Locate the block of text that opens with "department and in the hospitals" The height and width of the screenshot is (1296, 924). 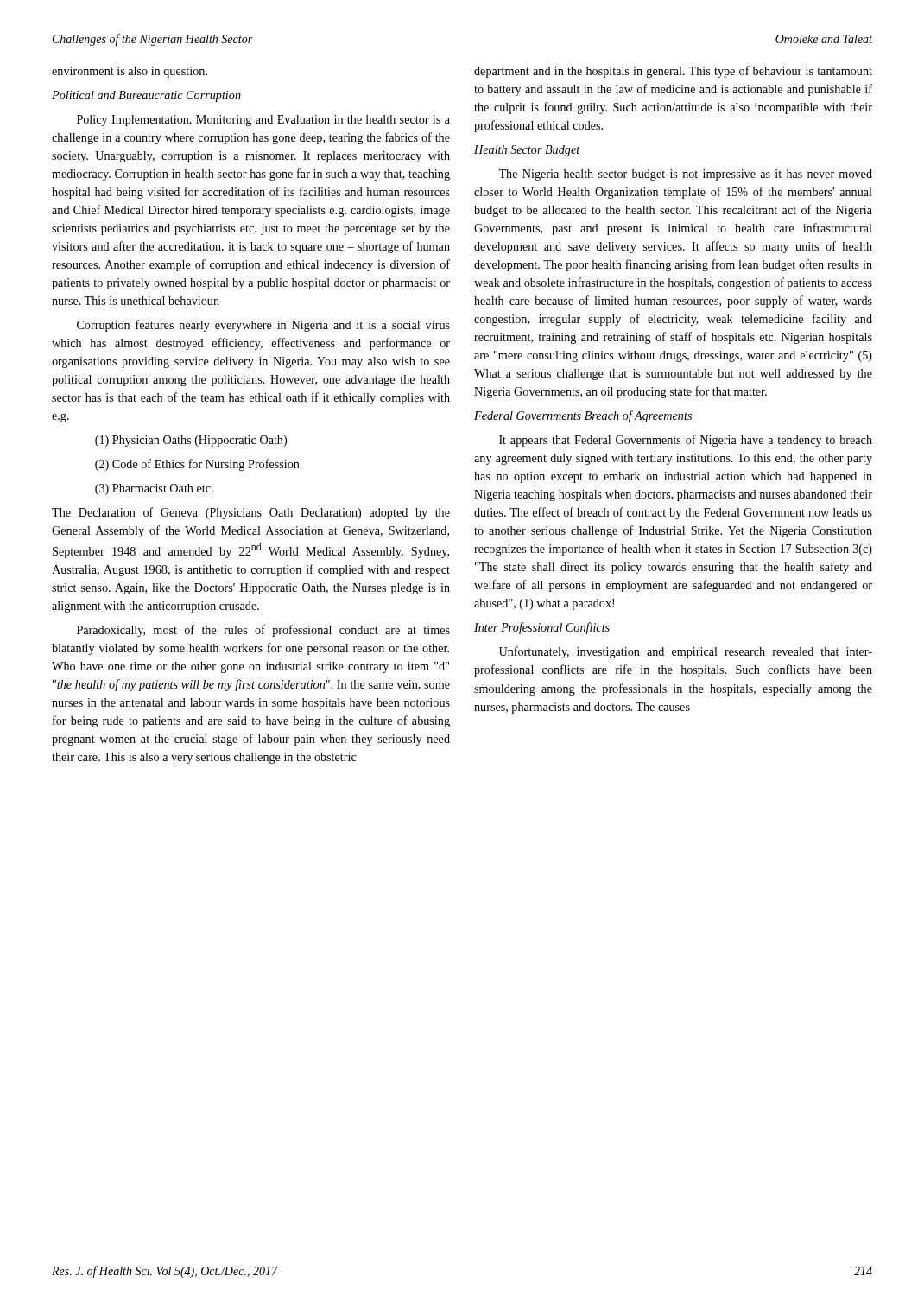[673, 98]
